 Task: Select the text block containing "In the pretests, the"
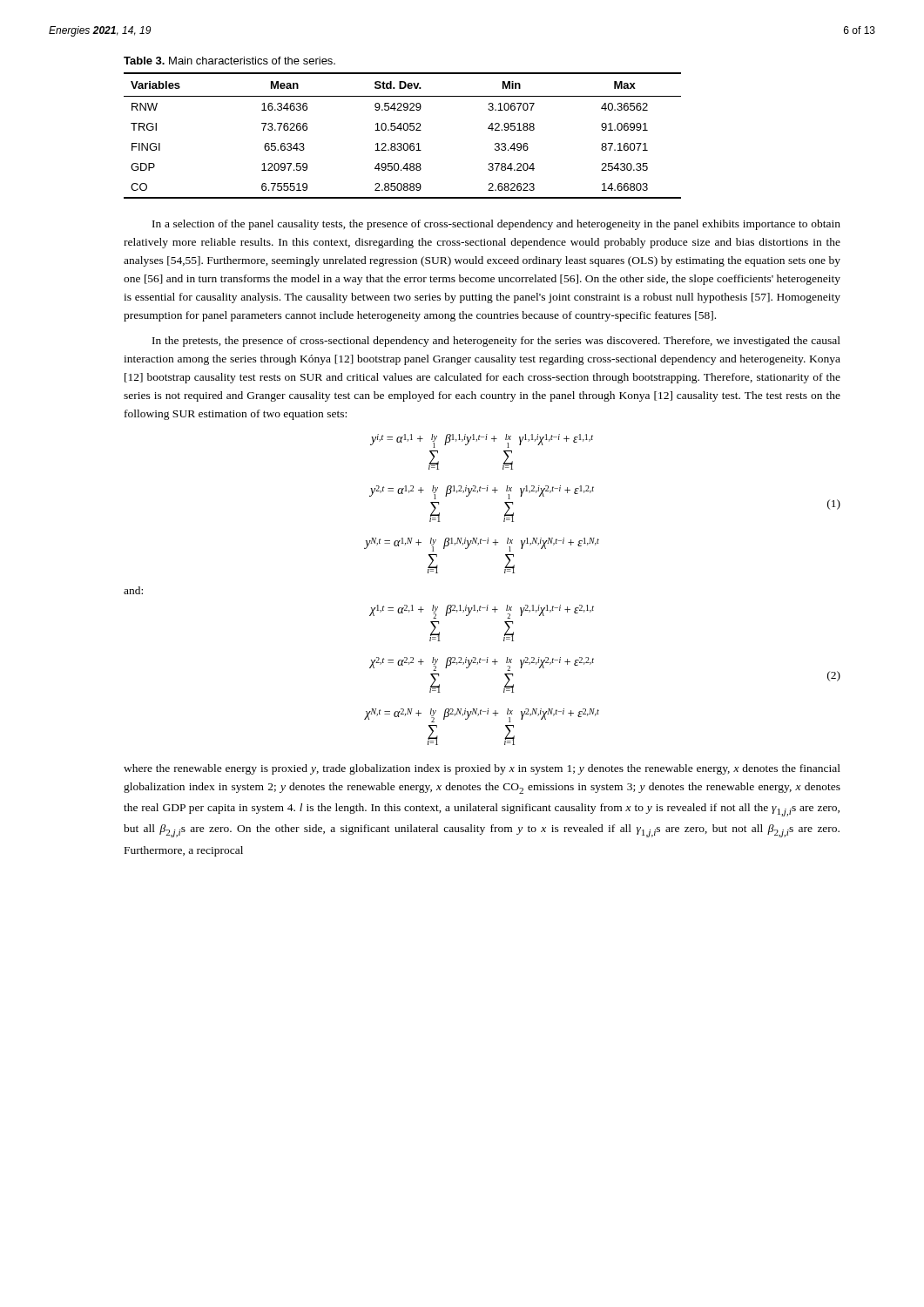[x=482, y=377]
